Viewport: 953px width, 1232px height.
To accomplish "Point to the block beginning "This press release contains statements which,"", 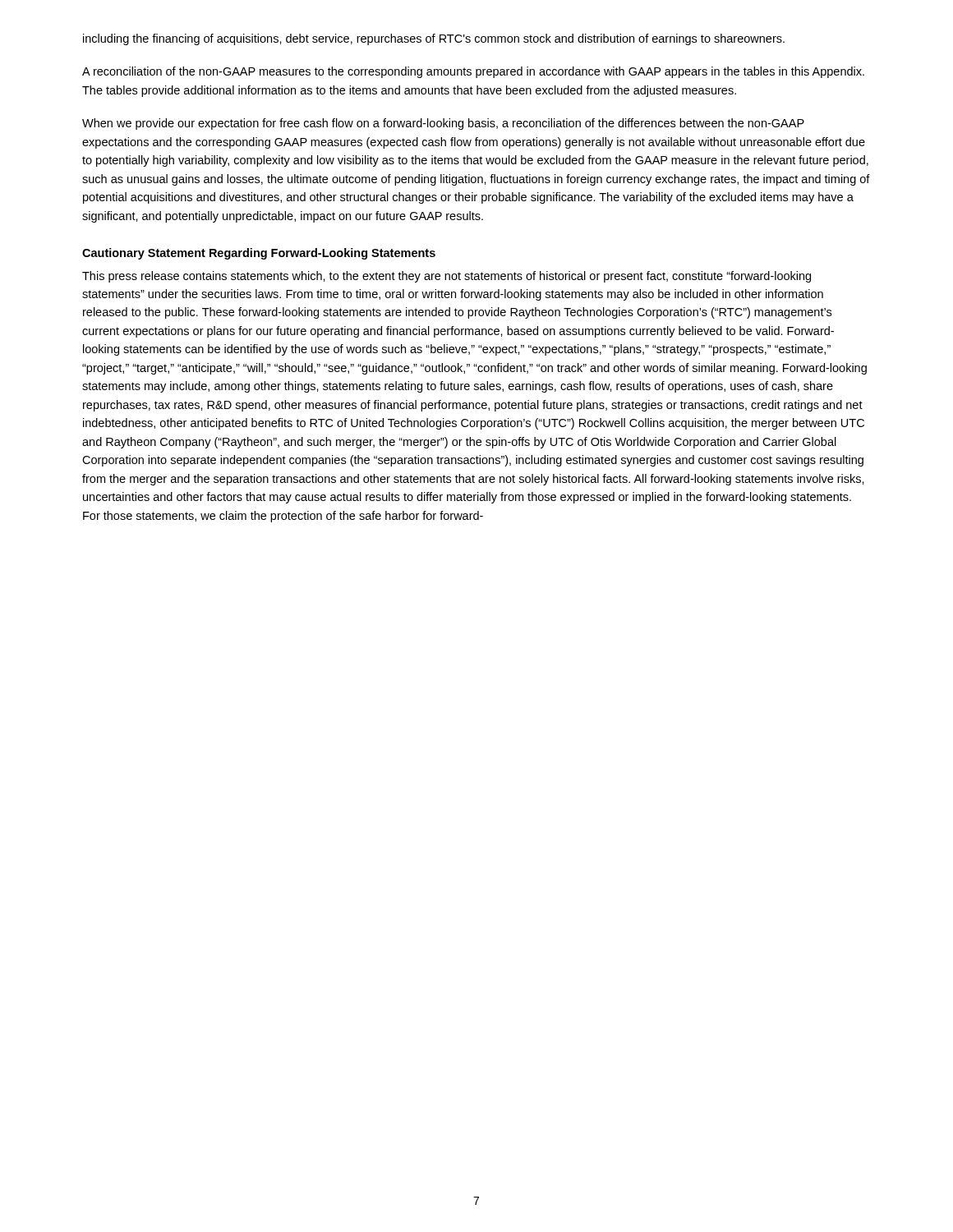I will pyautogui.click(x=475, y=395).
